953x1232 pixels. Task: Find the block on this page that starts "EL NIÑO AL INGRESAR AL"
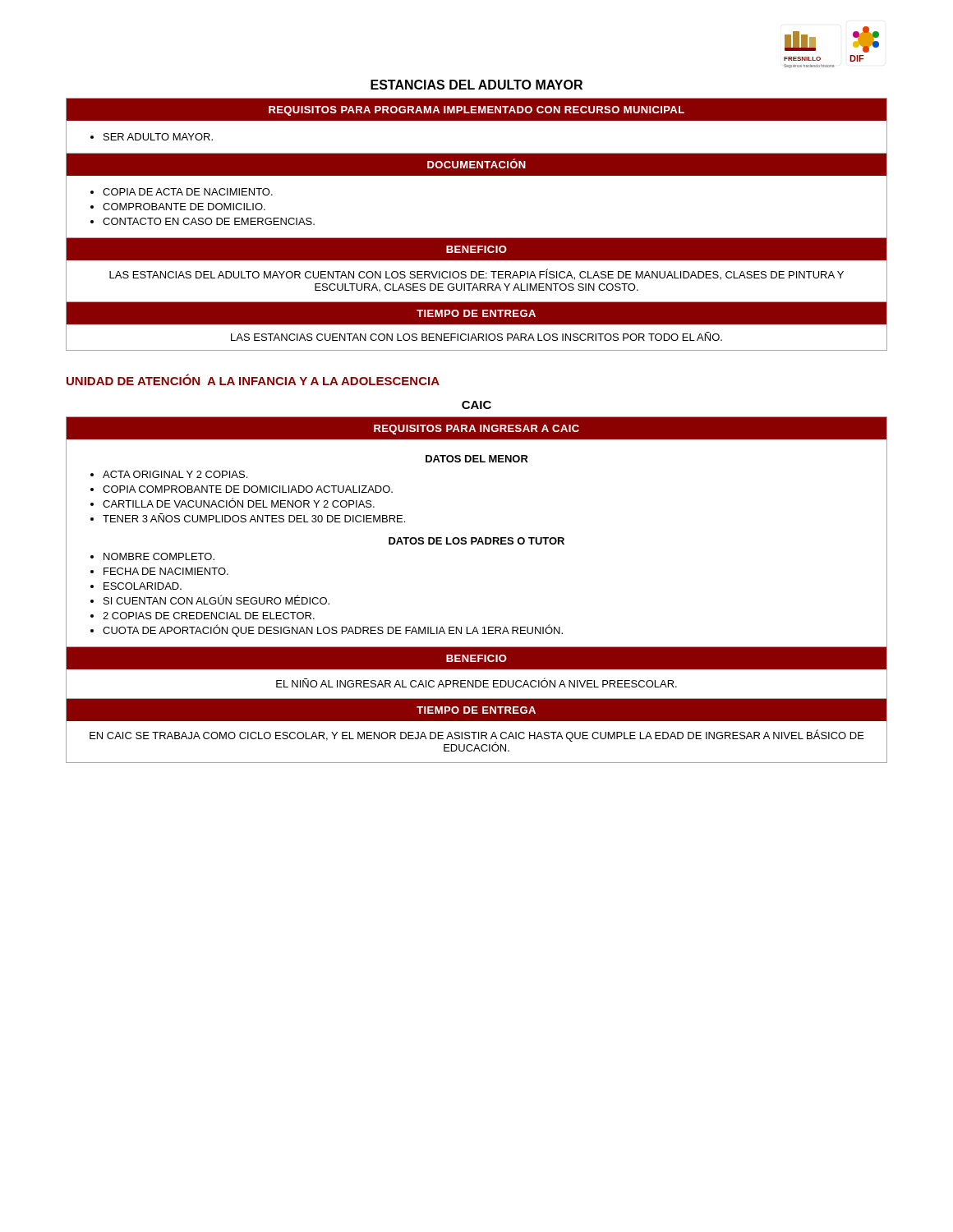coord(476,684)
